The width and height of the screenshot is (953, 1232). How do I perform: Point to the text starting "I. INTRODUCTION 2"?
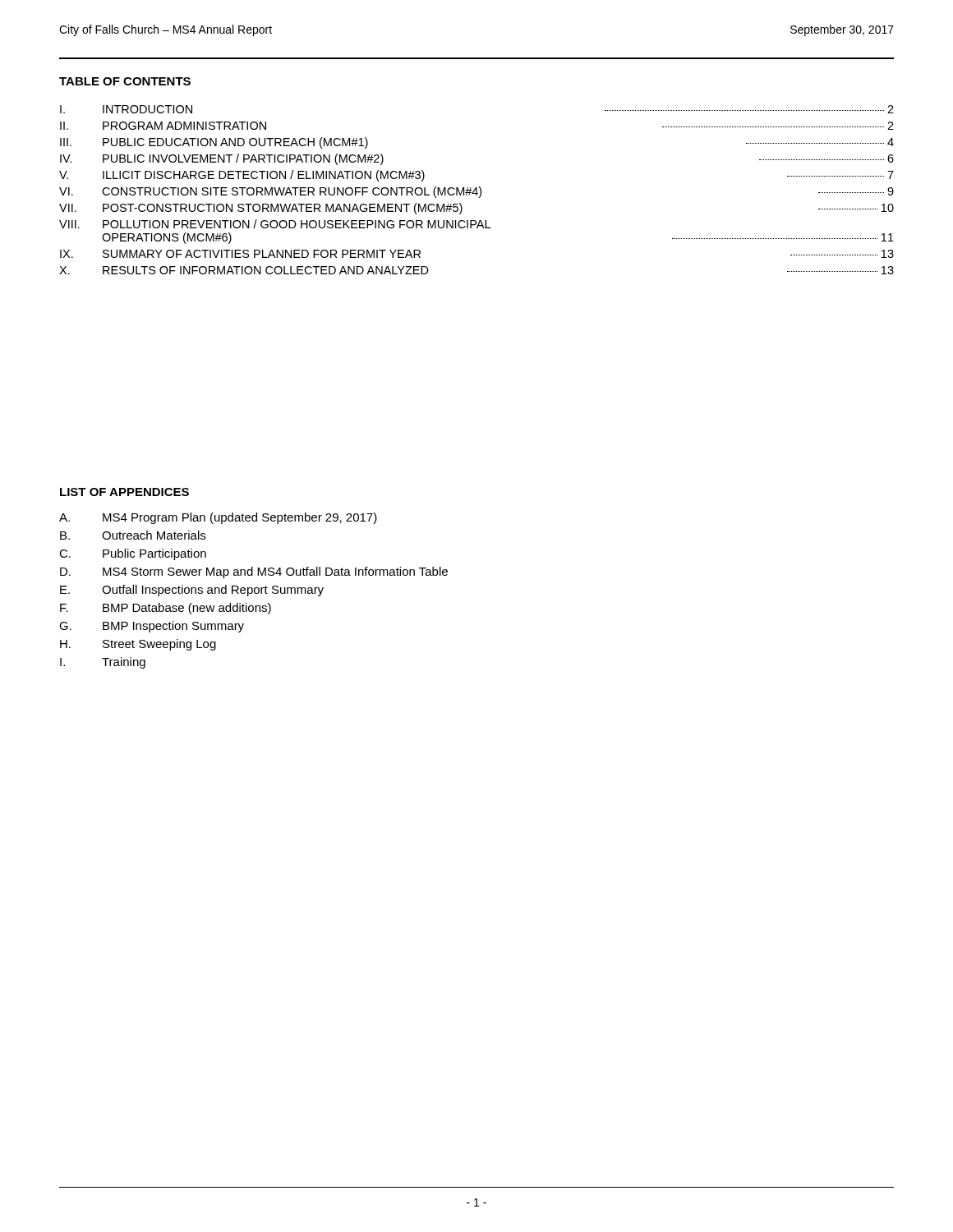pyautogui.click(x=60, y=109)
